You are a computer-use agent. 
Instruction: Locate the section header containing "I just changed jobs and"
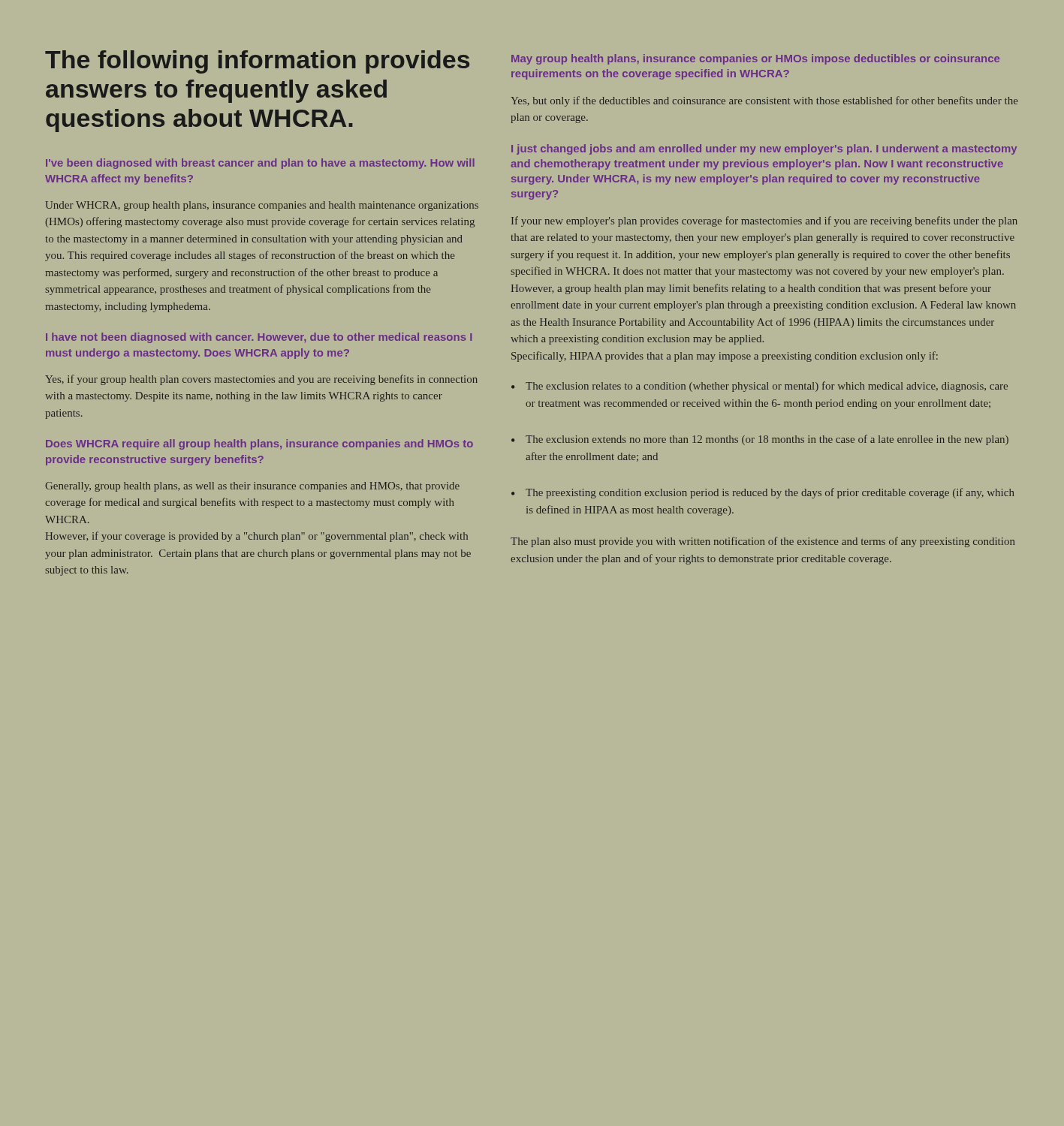coord(765,171)
